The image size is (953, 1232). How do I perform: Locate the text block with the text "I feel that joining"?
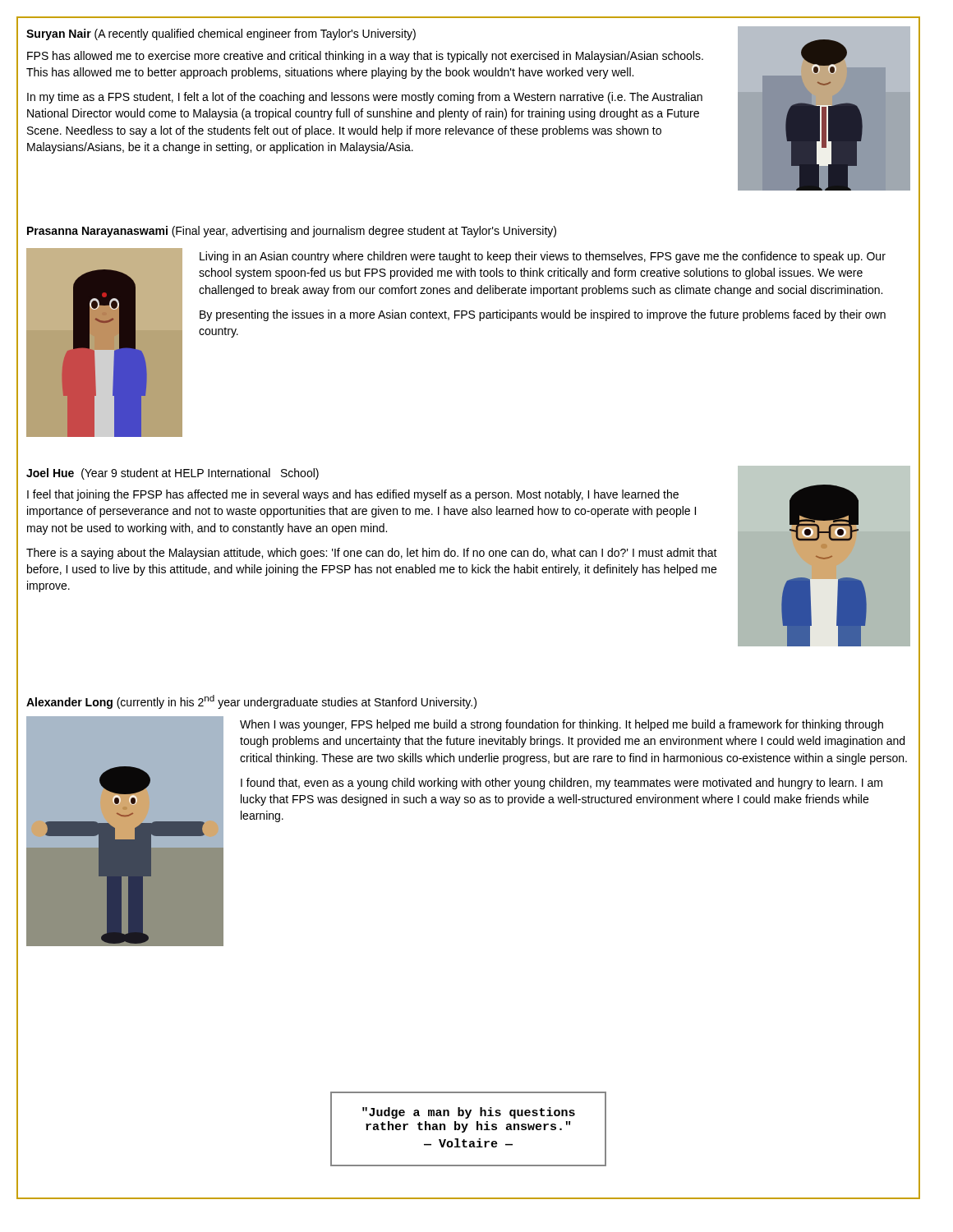tap(374, 540)
